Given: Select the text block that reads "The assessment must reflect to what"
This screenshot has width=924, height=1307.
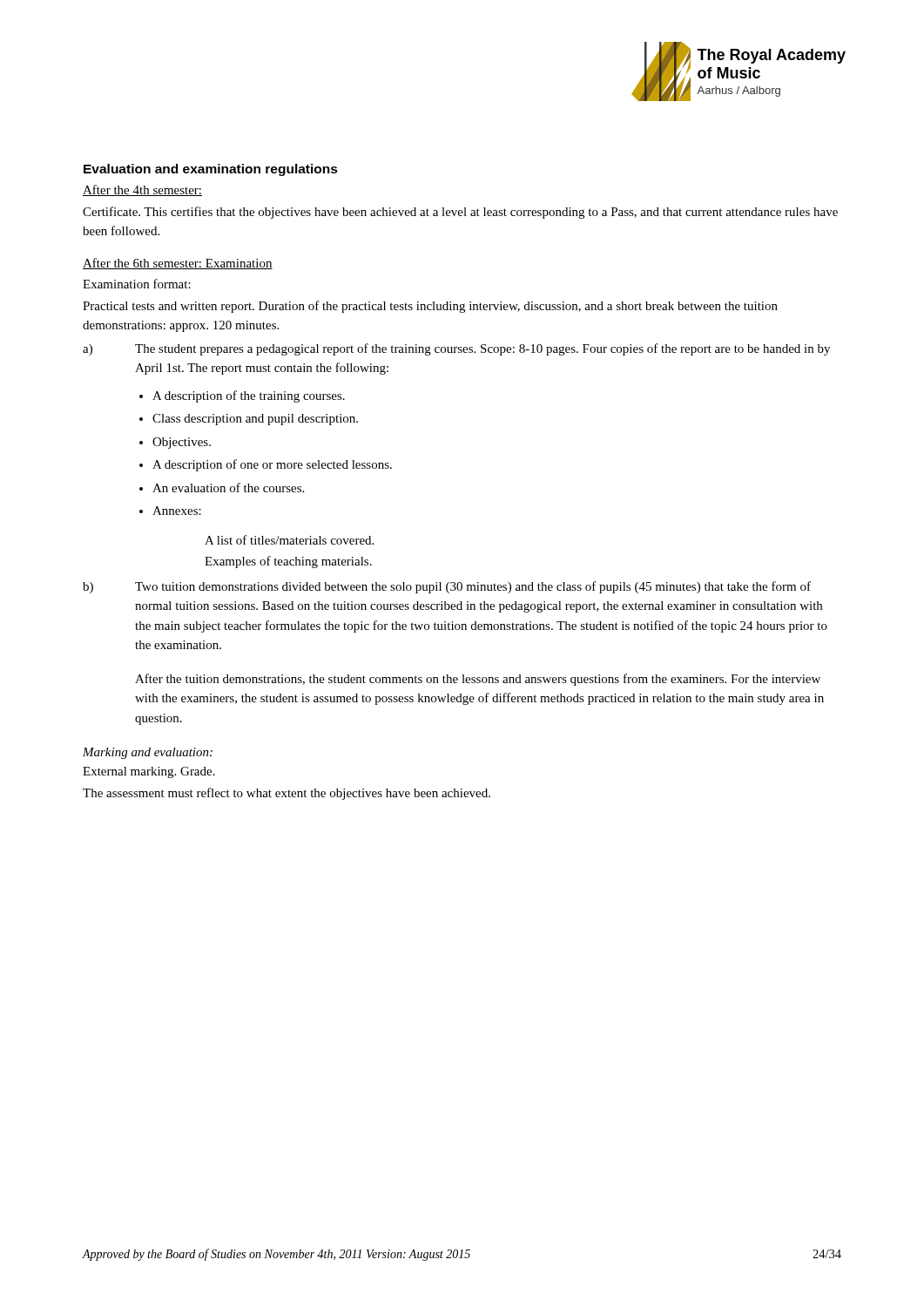Looking at the screenshot, I should 287,792.
